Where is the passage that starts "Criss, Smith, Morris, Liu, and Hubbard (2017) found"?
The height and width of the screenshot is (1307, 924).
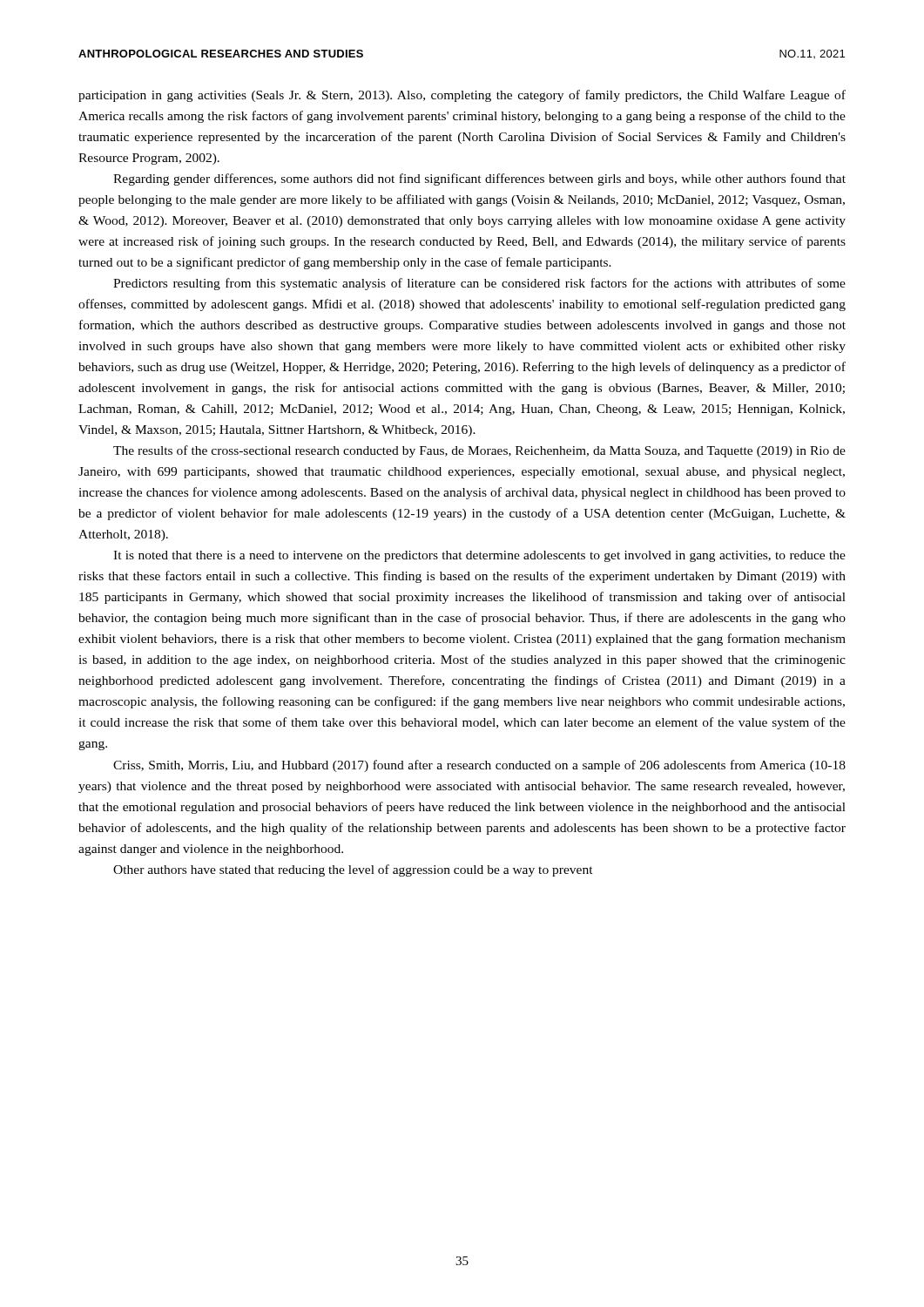pyautogui.click(x=462, y=806)
